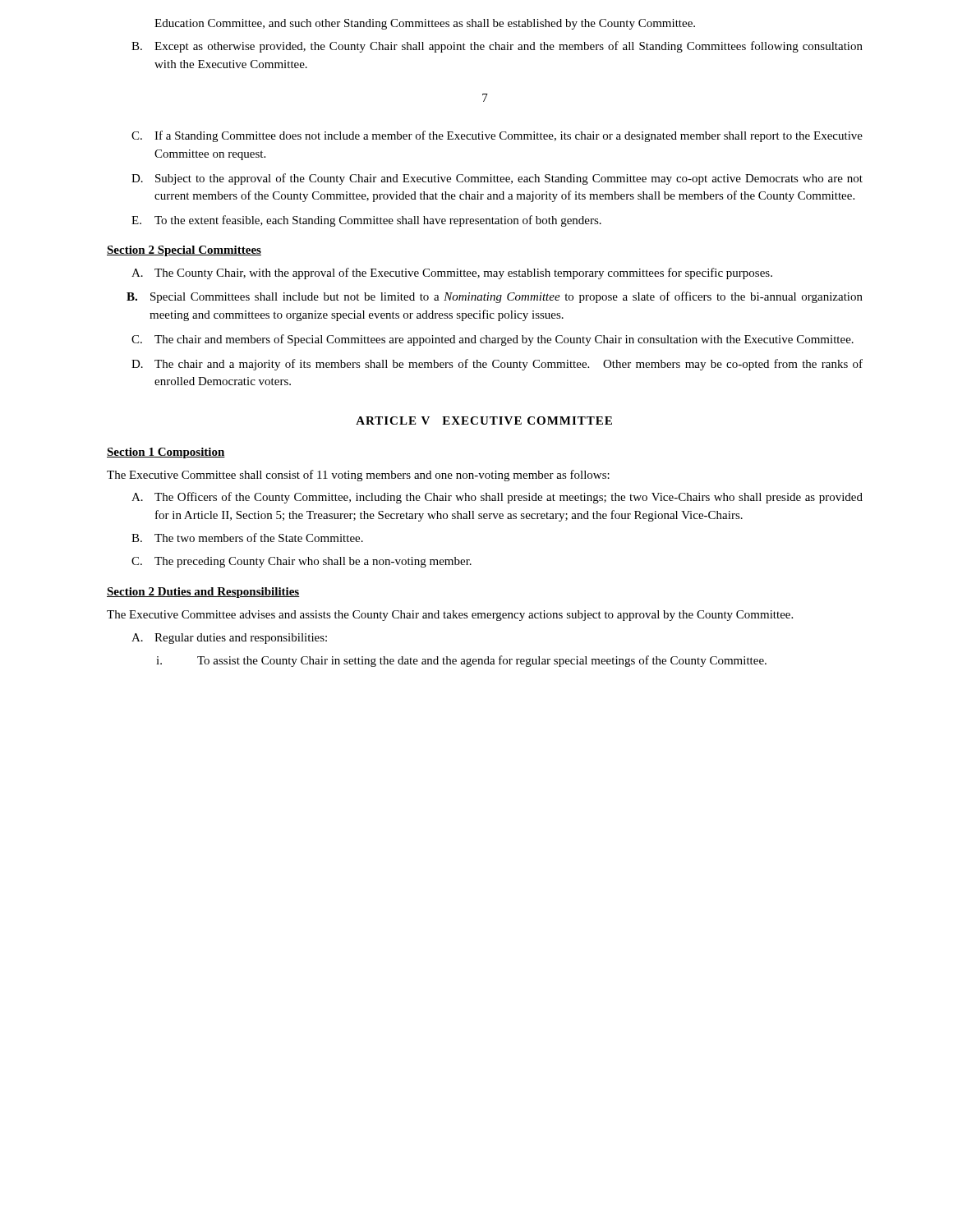Screen dimensions: 1232x953
Task: Select the text block starting "D. Subject to the approval of the"
Action: 497,188
